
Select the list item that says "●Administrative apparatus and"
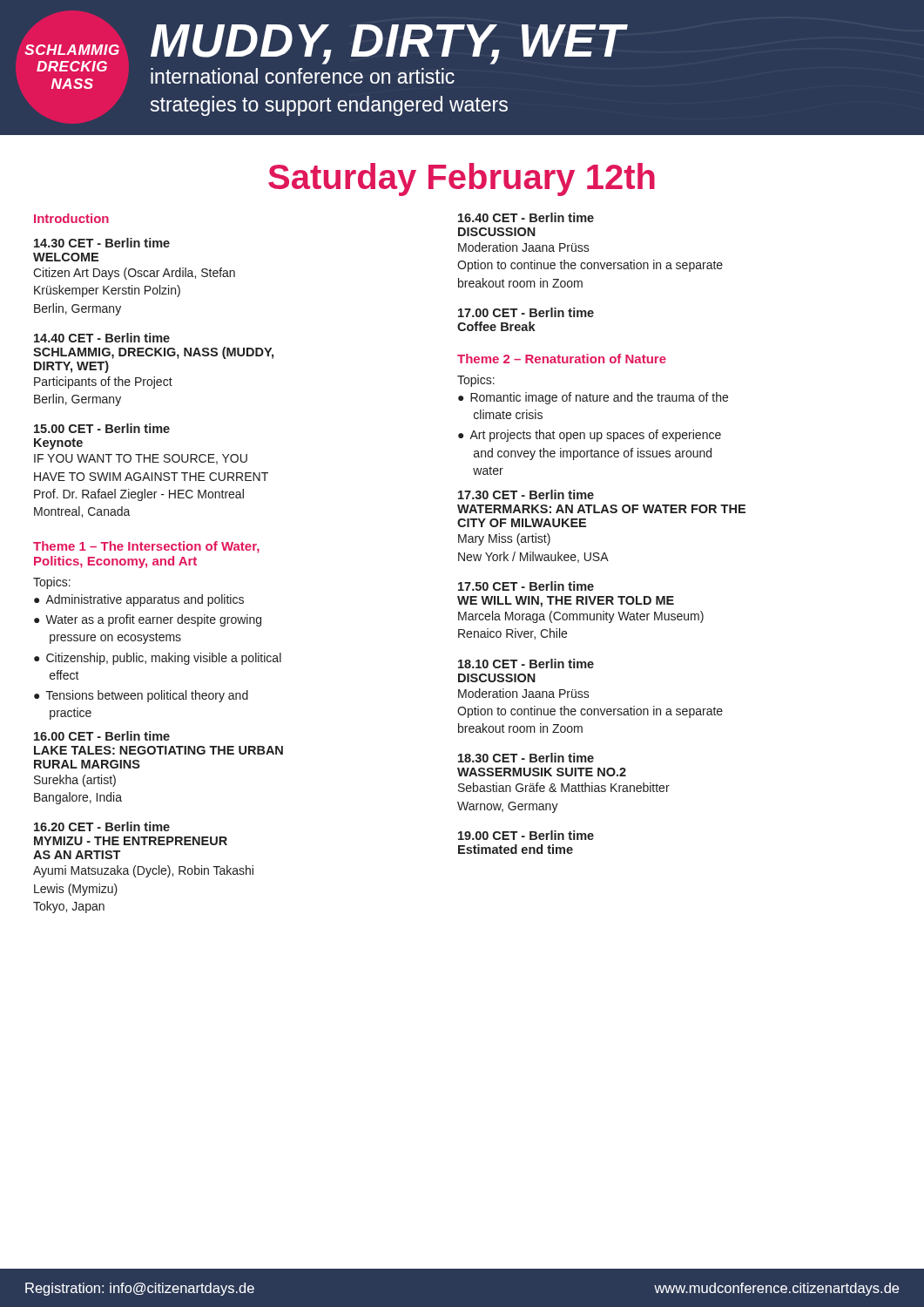click(139, 599)
